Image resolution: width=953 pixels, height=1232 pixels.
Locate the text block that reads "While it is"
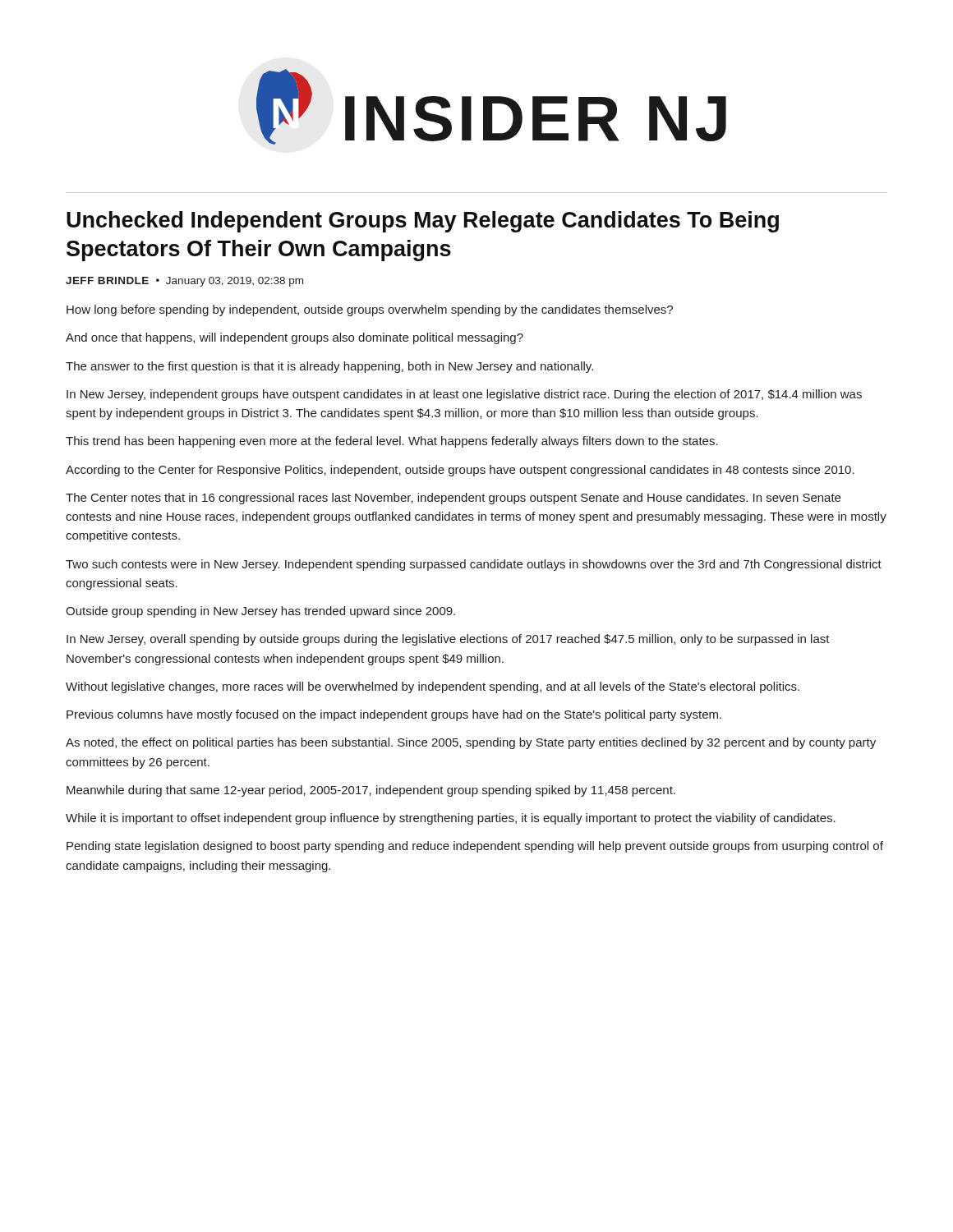tap(451, 818)
